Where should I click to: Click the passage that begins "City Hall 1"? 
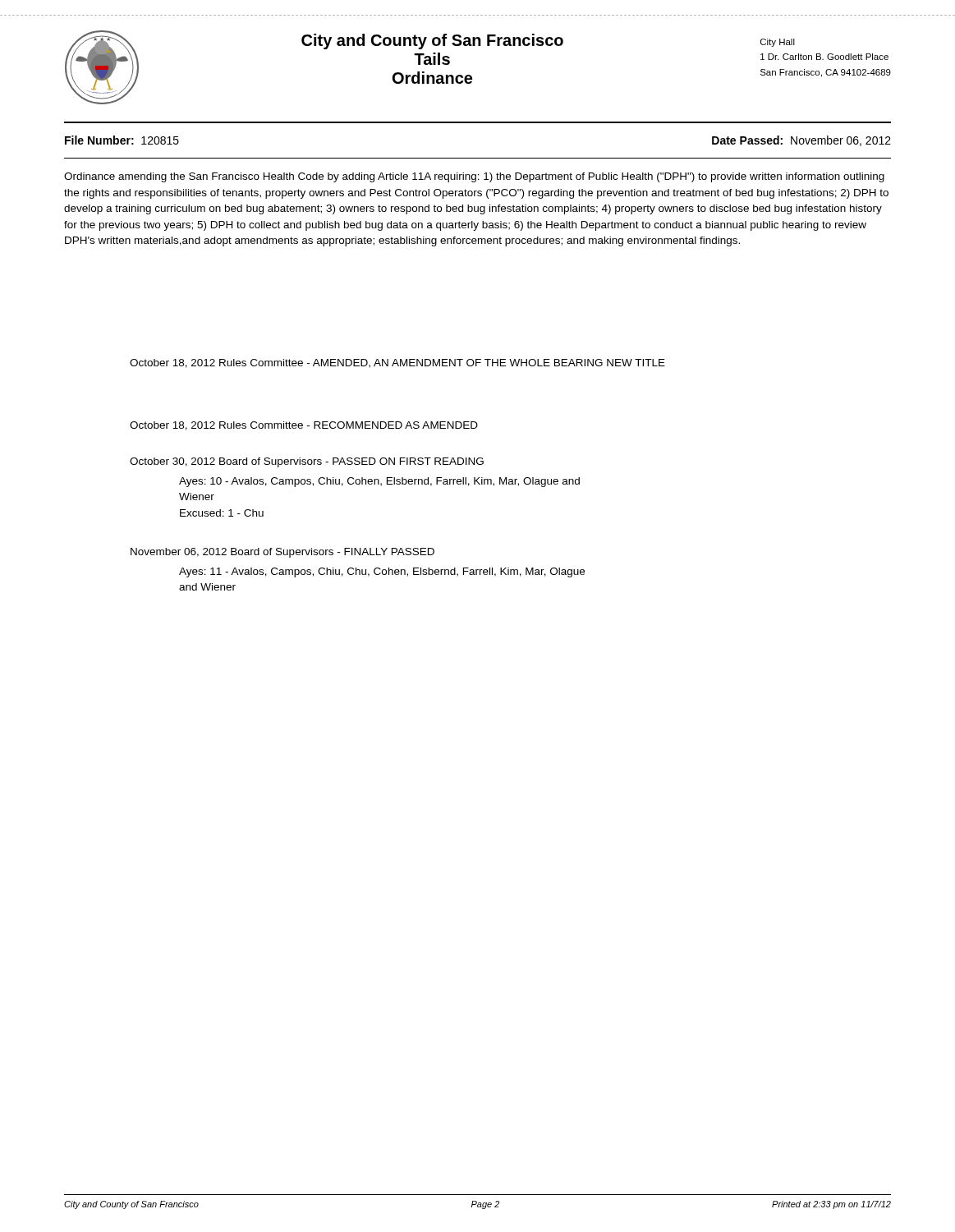[x=825, y=57]
